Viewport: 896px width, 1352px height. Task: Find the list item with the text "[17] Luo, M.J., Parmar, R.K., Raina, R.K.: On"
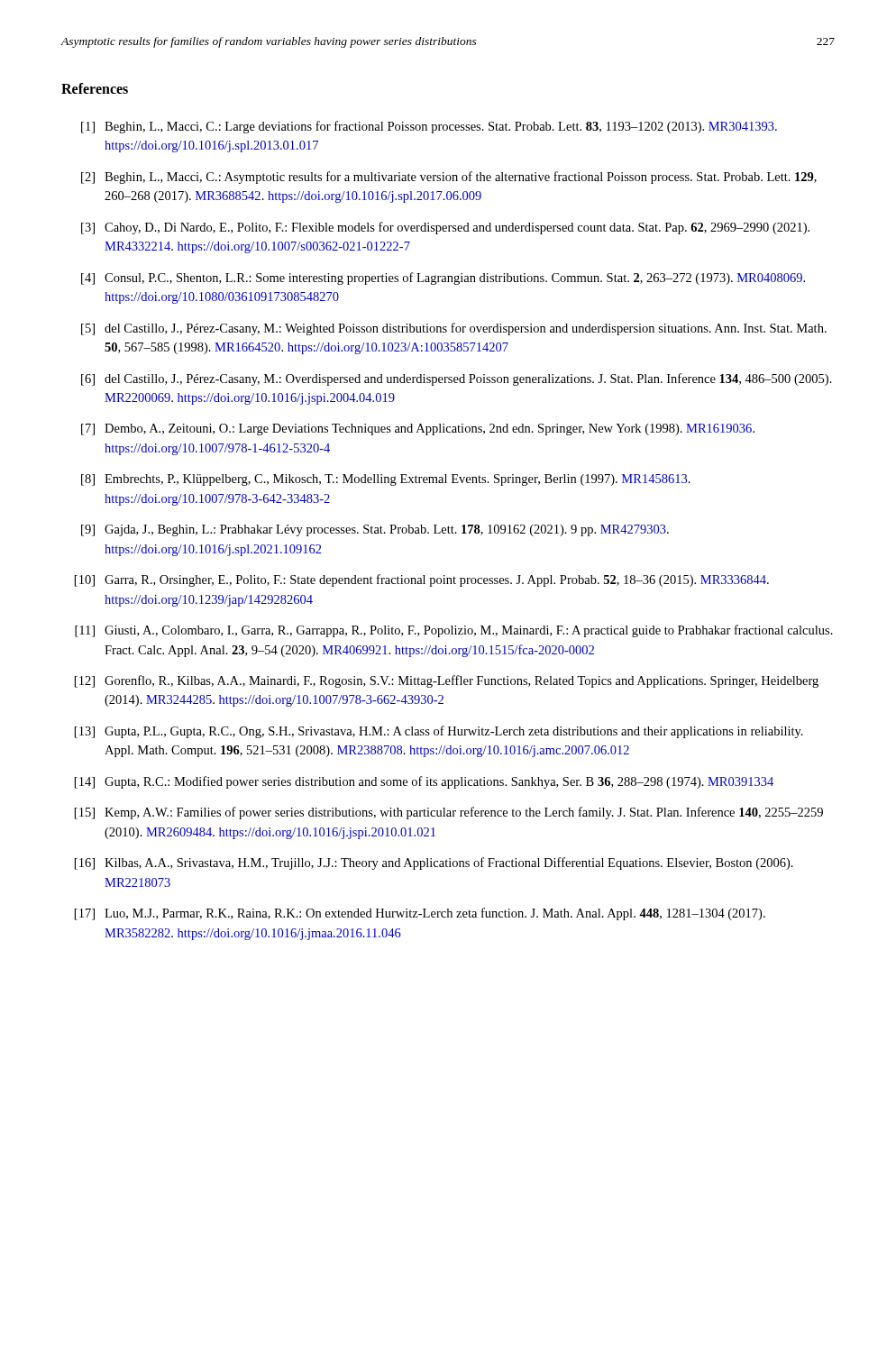tap(448, 923)
